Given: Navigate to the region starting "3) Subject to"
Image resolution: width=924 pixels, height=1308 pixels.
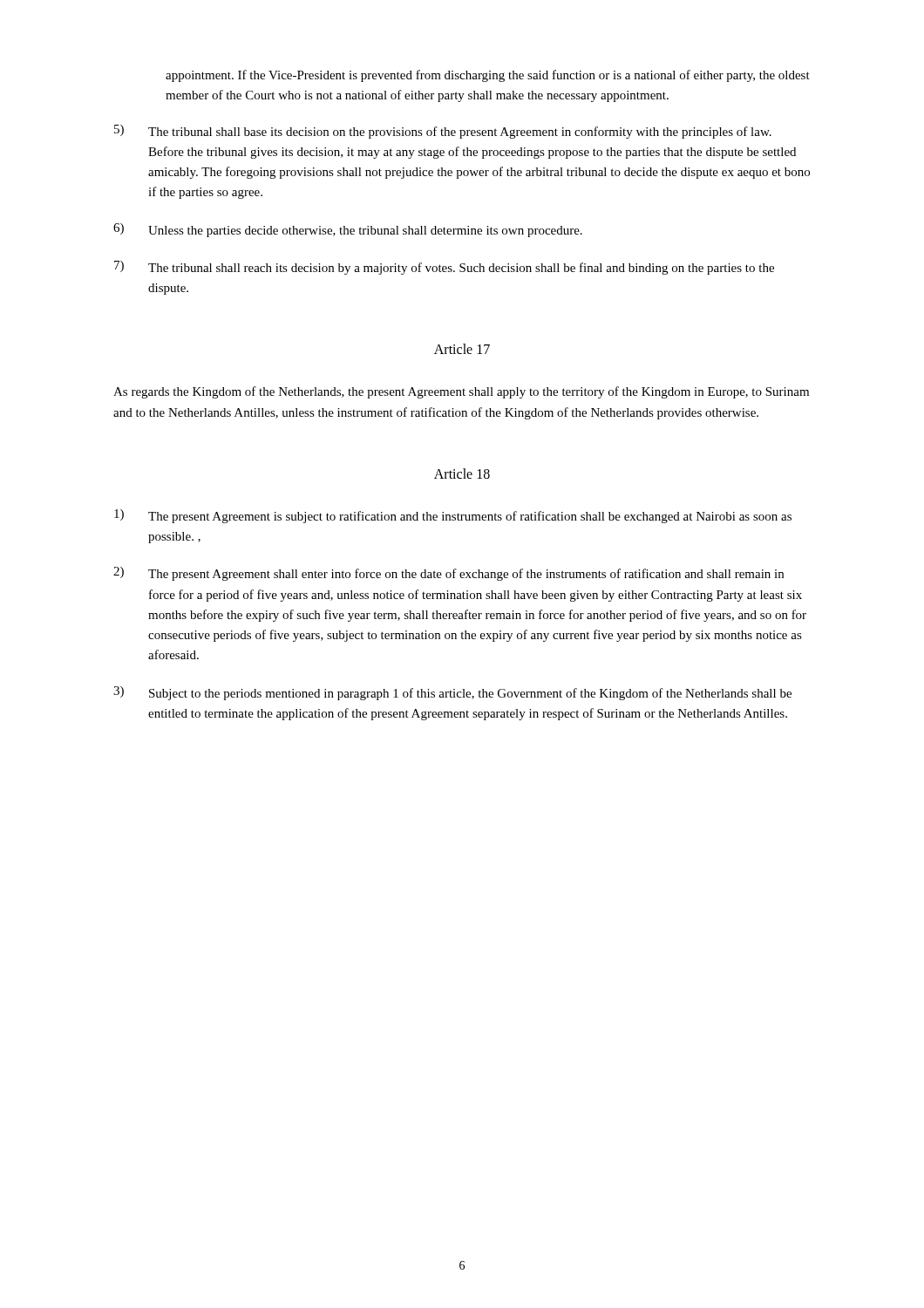Looking at the screenshot, I should click(462, 703).
